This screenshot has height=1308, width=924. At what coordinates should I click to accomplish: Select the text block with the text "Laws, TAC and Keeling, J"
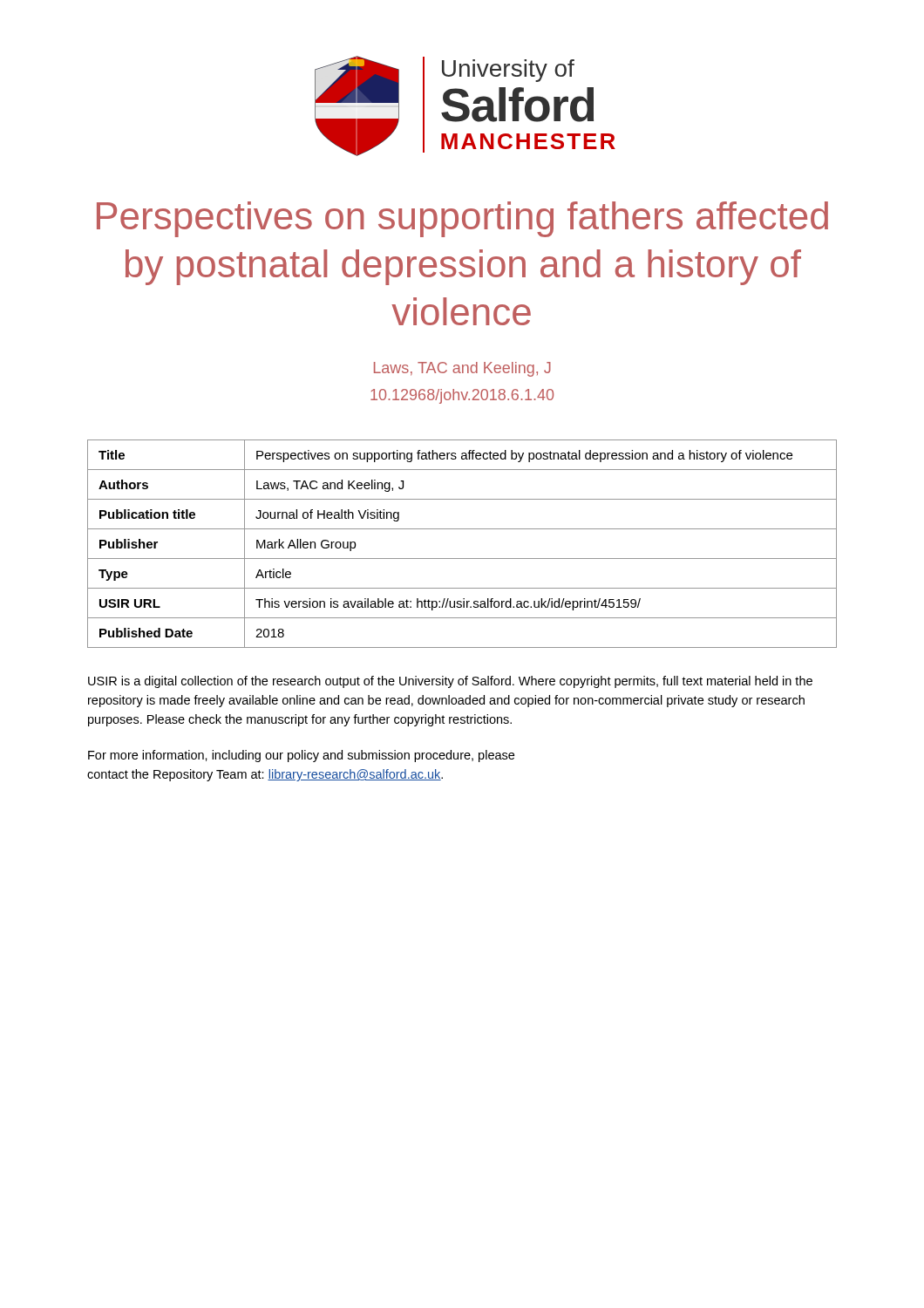tap(462, 381)
